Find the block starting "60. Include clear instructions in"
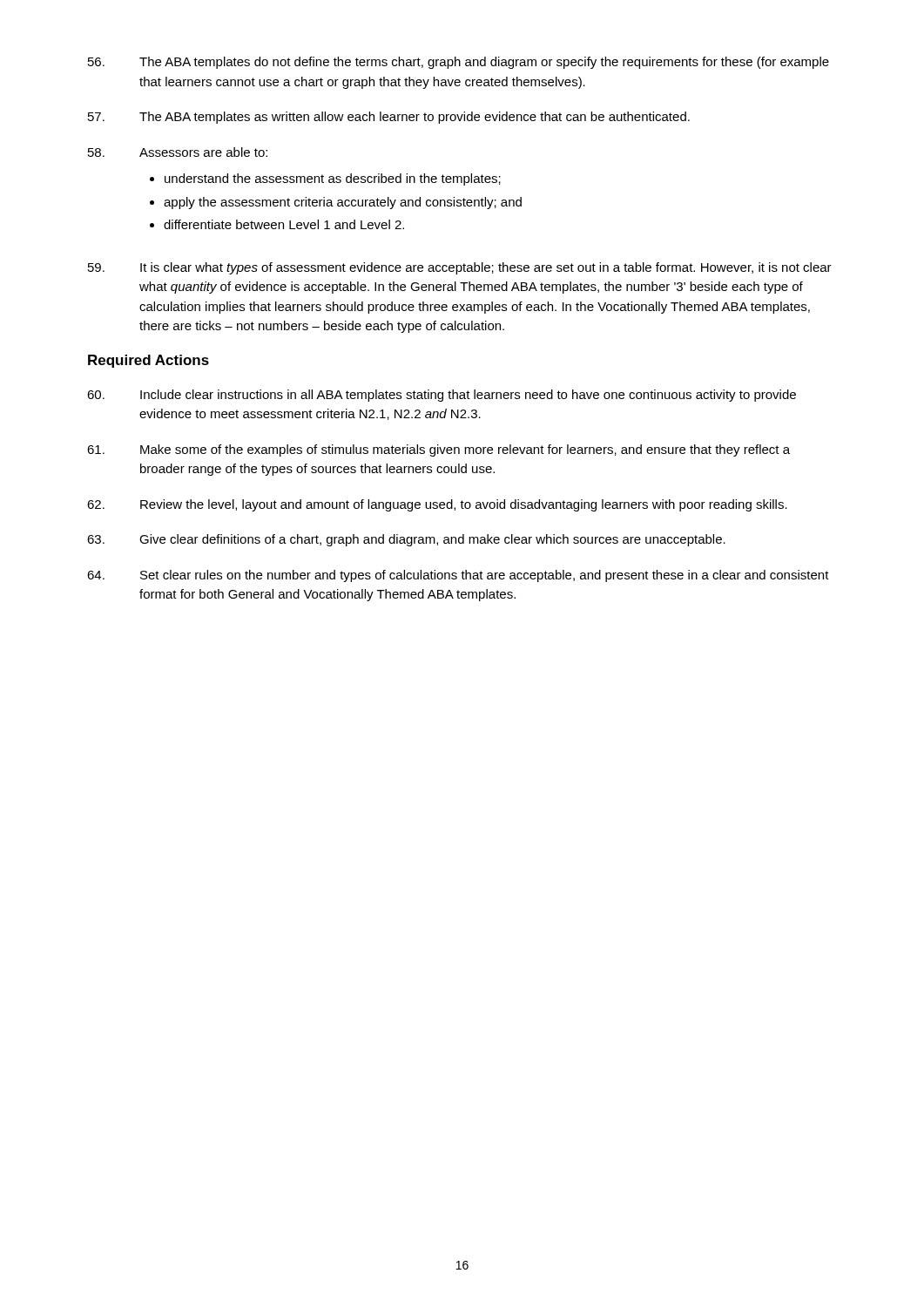 [x=462, y=404]
